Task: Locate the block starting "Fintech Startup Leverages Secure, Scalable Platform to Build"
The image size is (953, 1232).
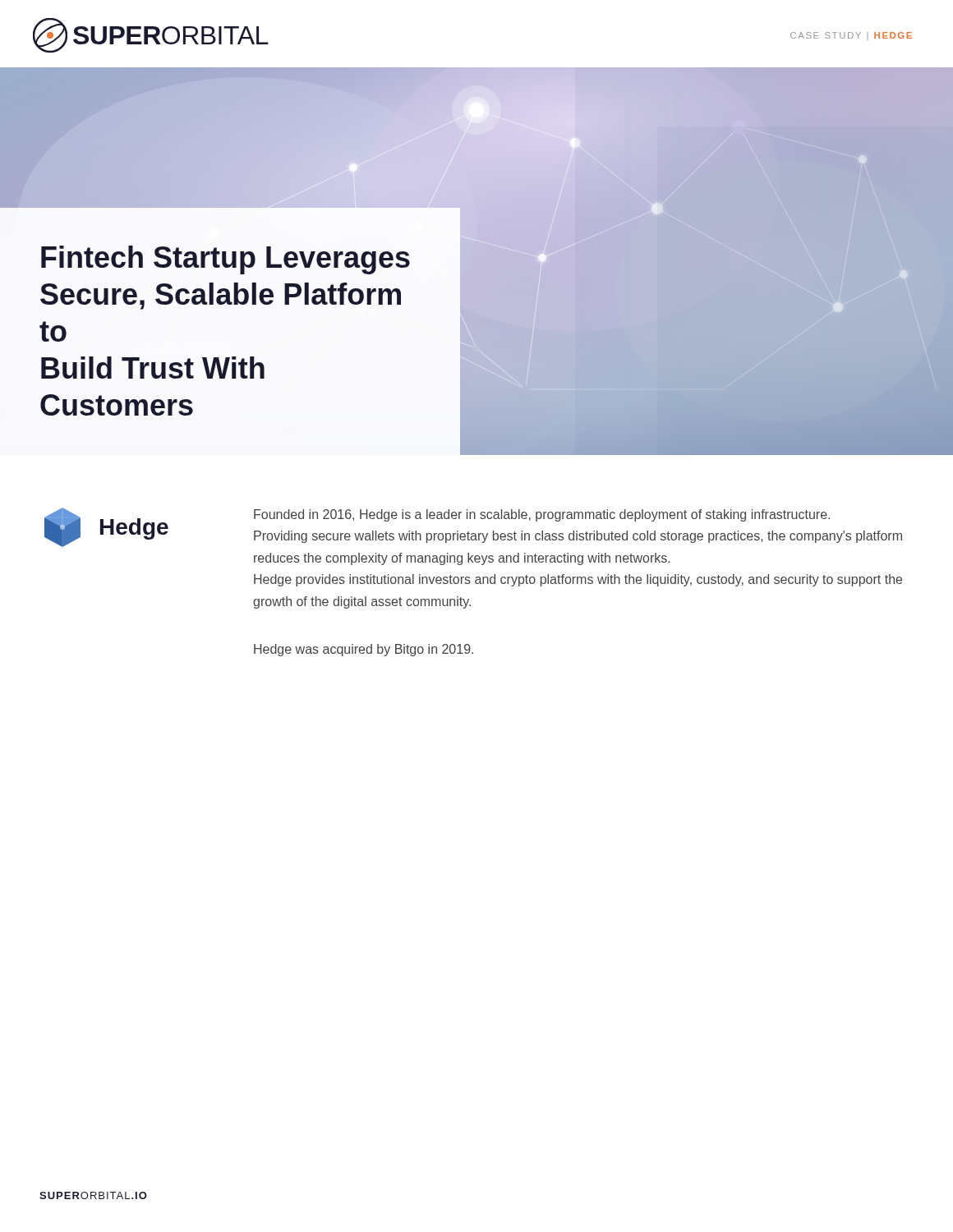Action: coord(226,260)
